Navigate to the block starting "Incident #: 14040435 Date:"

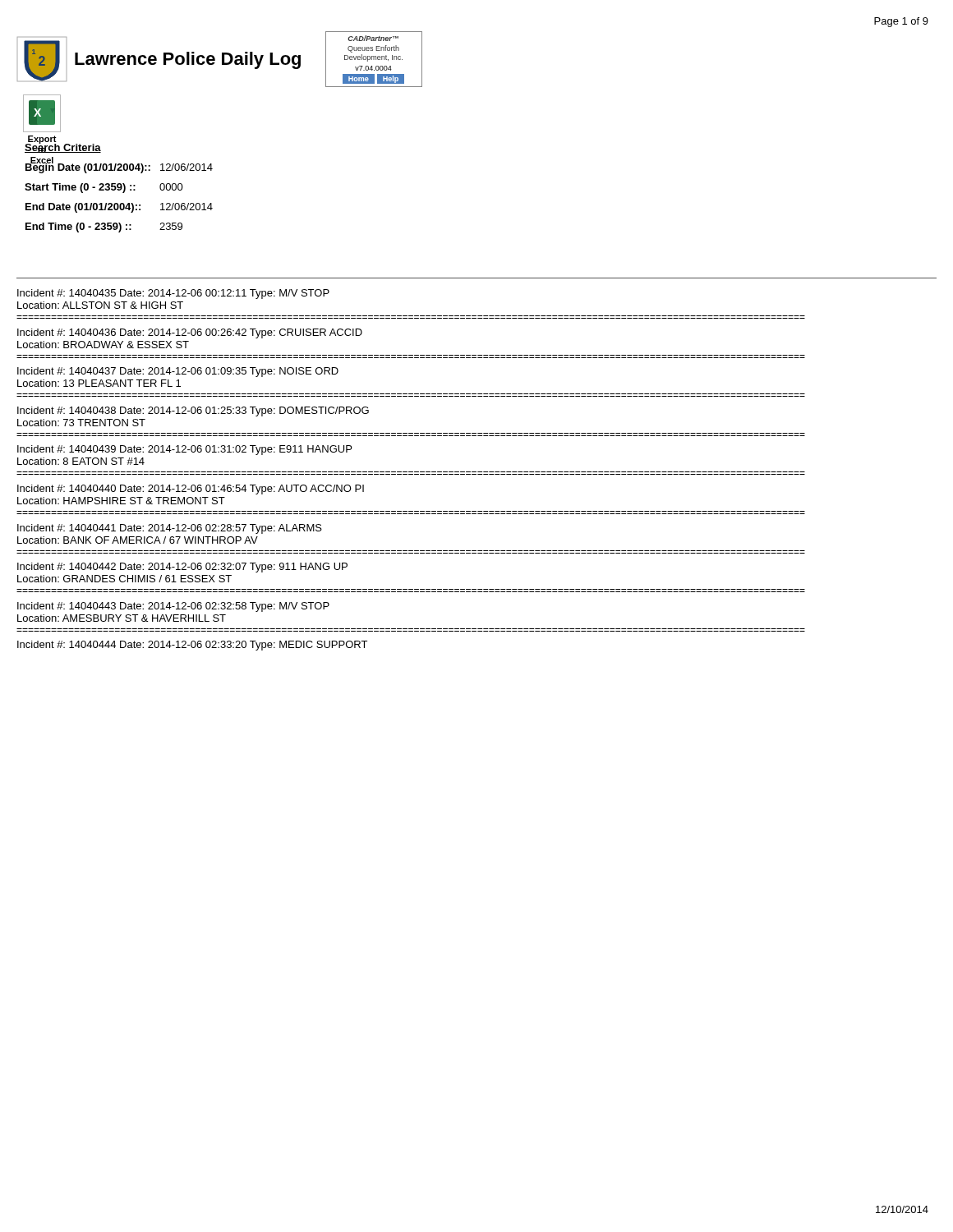(173, 299)
